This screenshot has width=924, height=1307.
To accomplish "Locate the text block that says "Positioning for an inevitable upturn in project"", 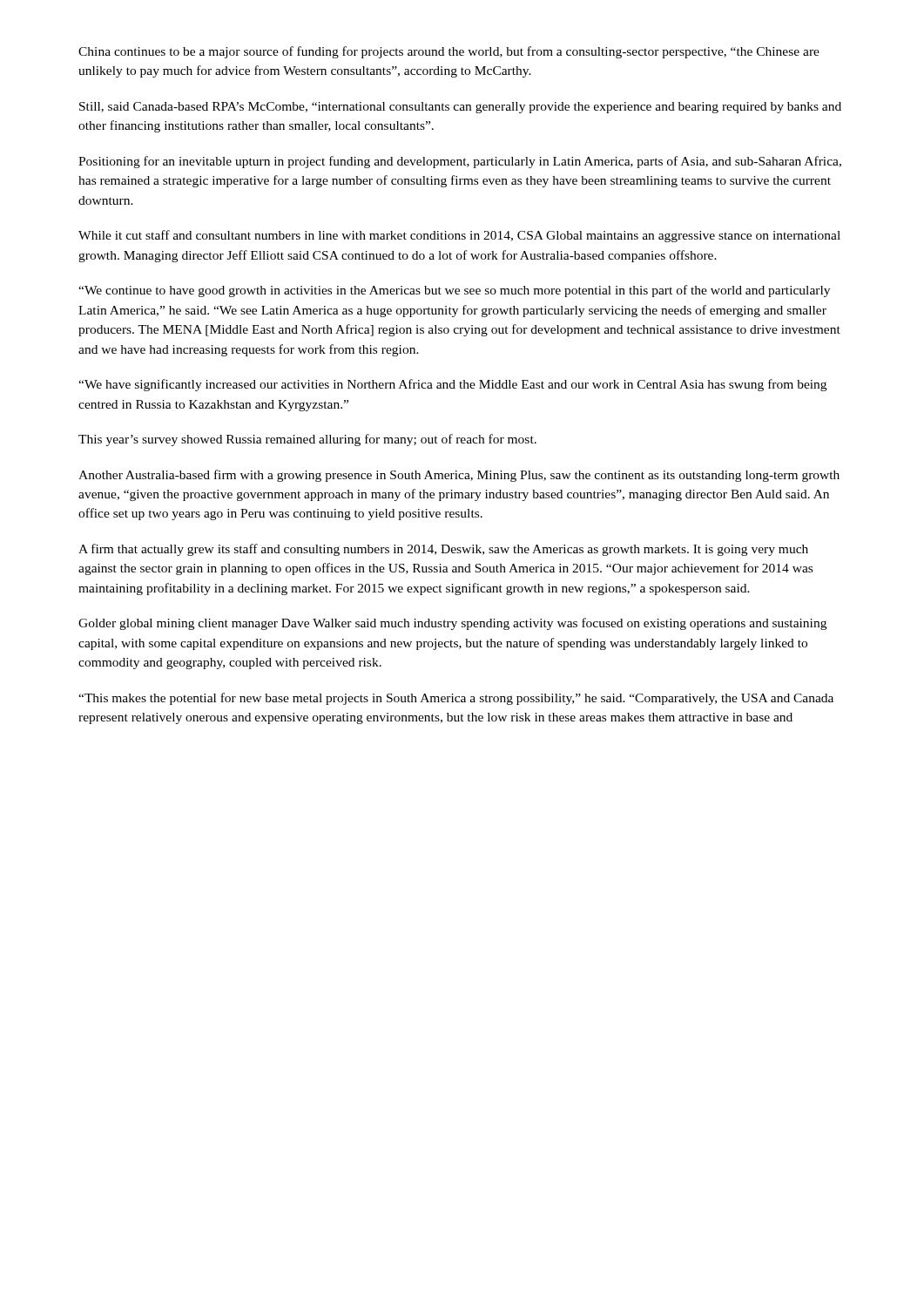I will point(460,180).
